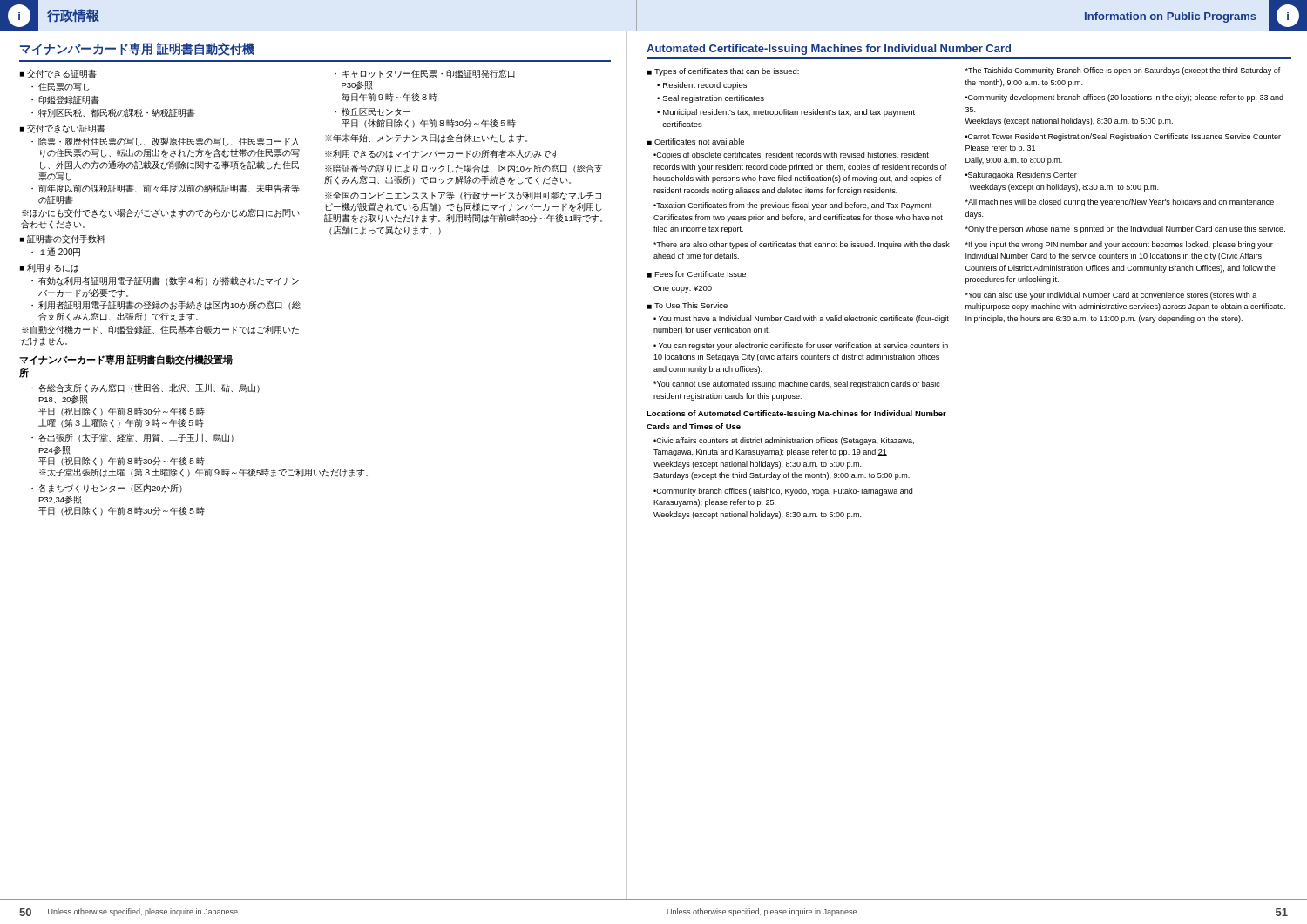1307x924 pixels.
Task: Select the list item with the text "•Community development branch"
Action: tap(1124, 109)
